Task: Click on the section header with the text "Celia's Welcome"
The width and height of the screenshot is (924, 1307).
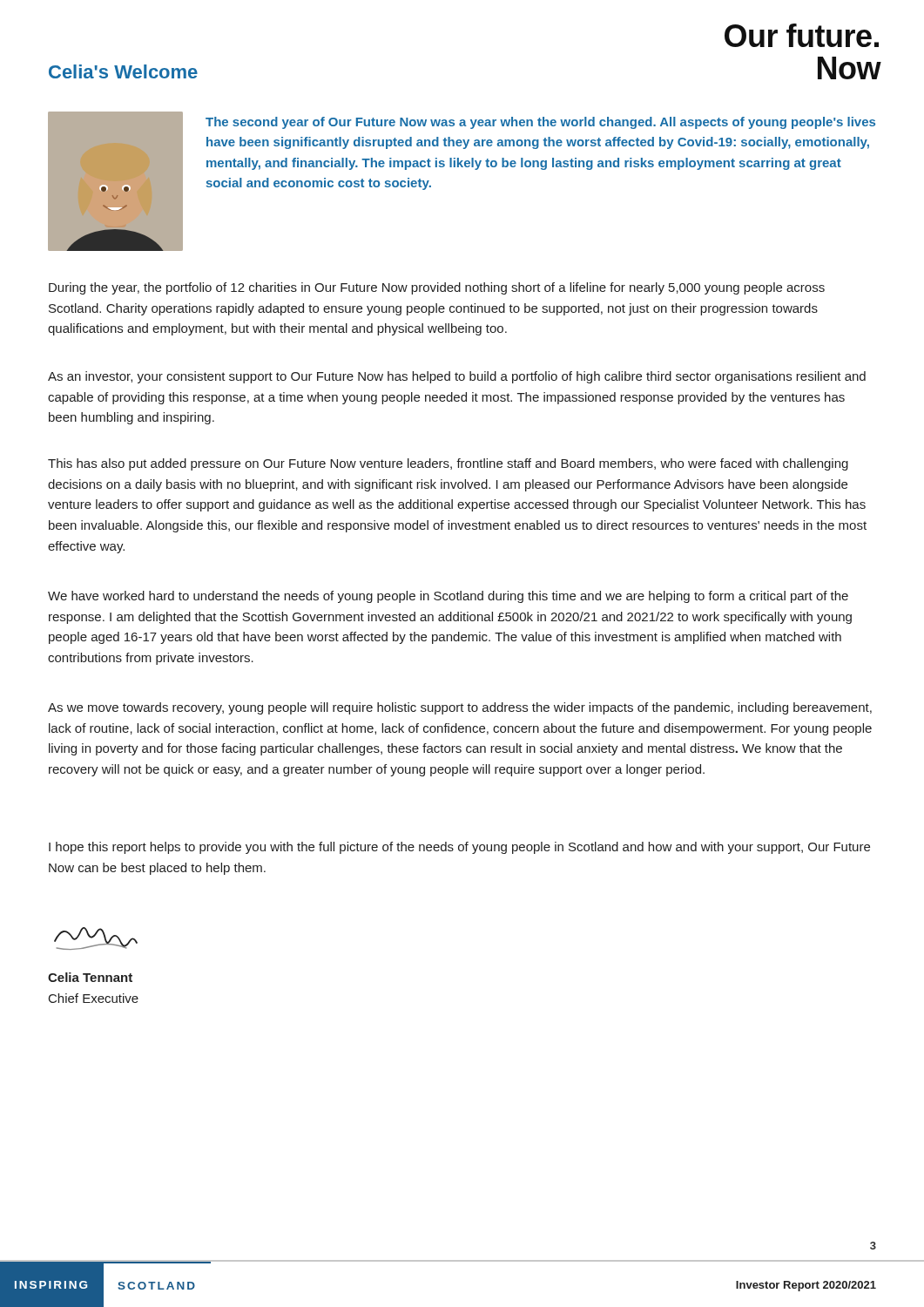Action: point(123,72)
